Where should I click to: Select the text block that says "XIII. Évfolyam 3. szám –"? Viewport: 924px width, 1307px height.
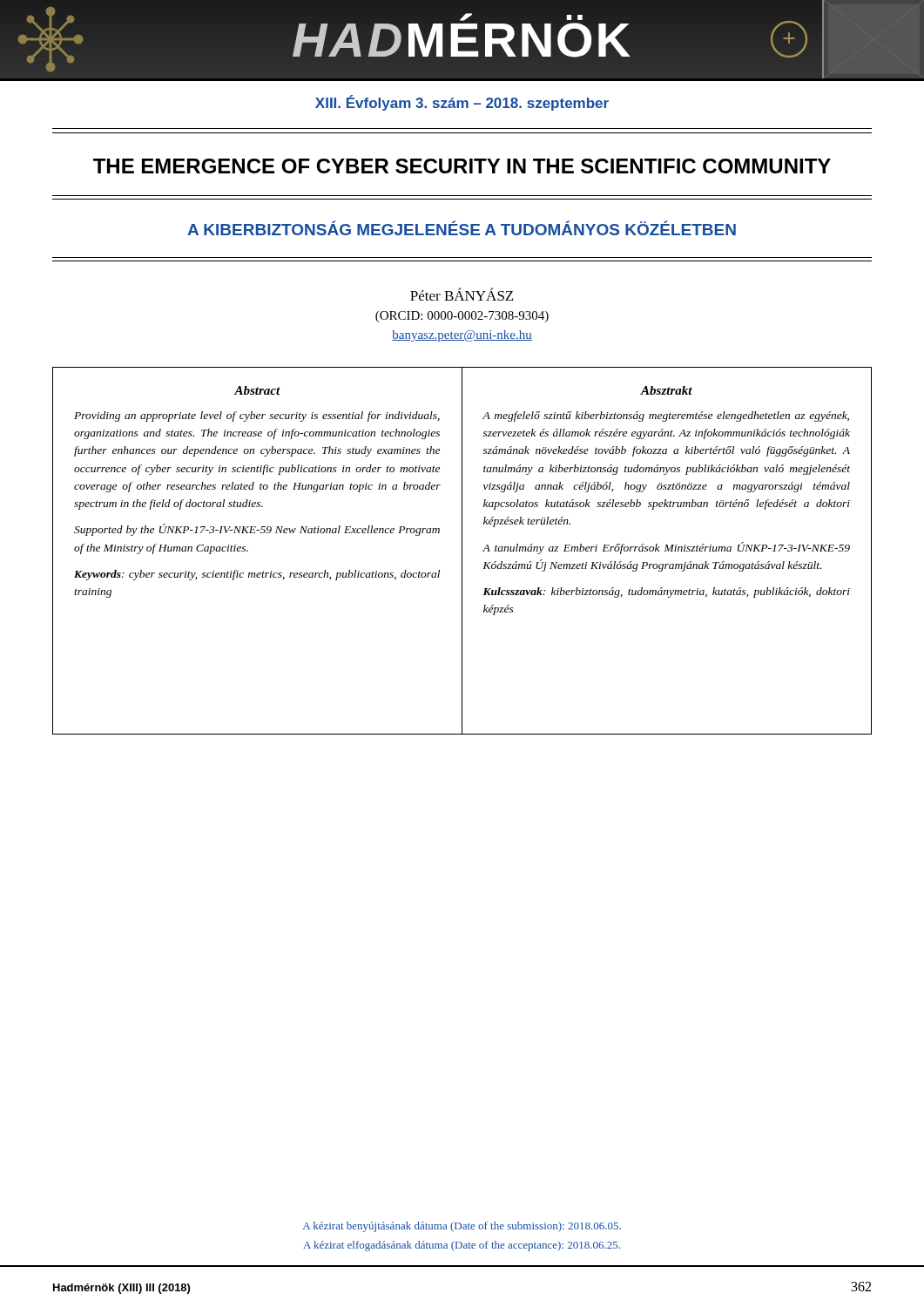(x=462, y=103)
